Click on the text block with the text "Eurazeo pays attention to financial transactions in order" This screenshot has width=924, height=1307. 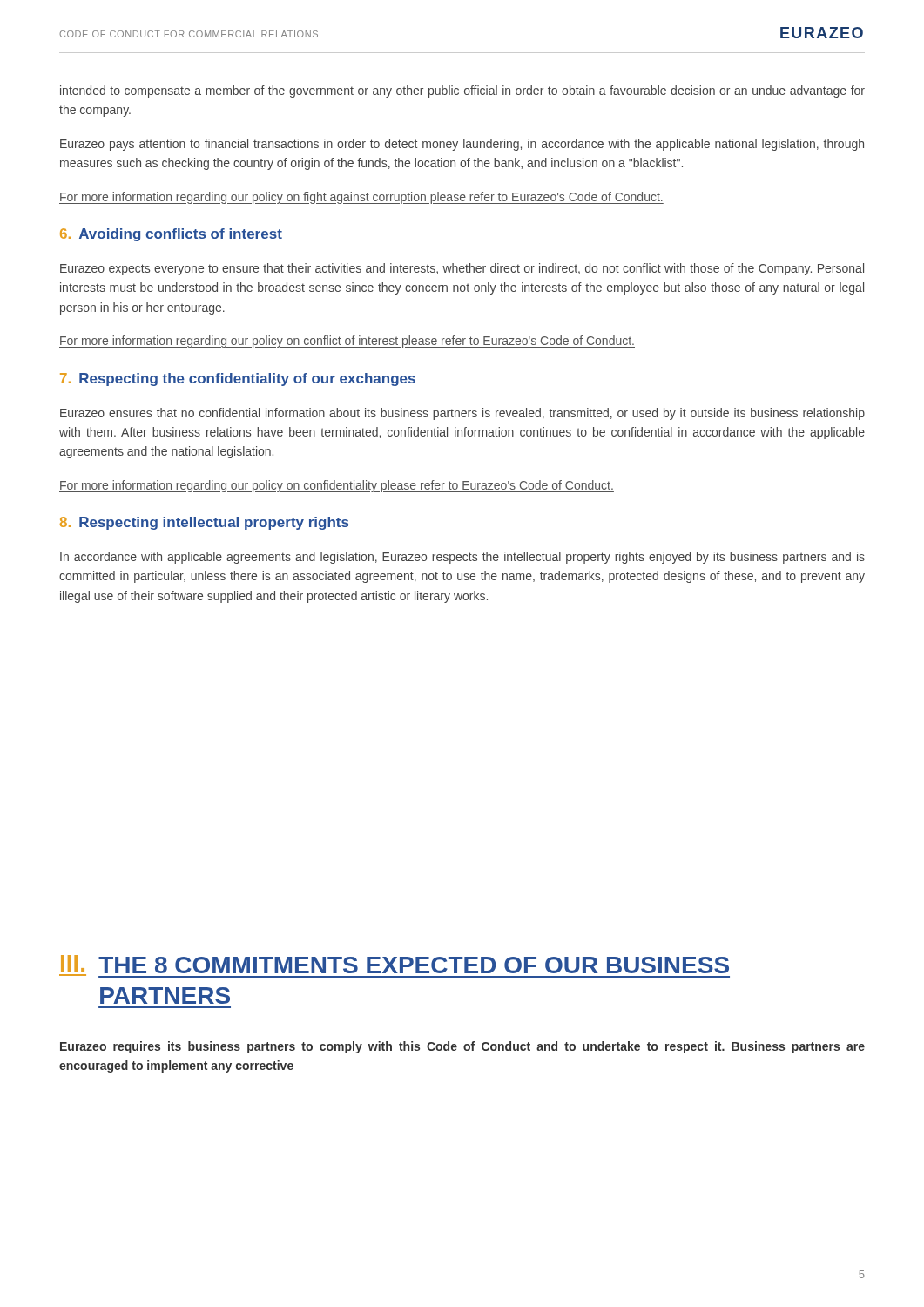pos(462,153)
